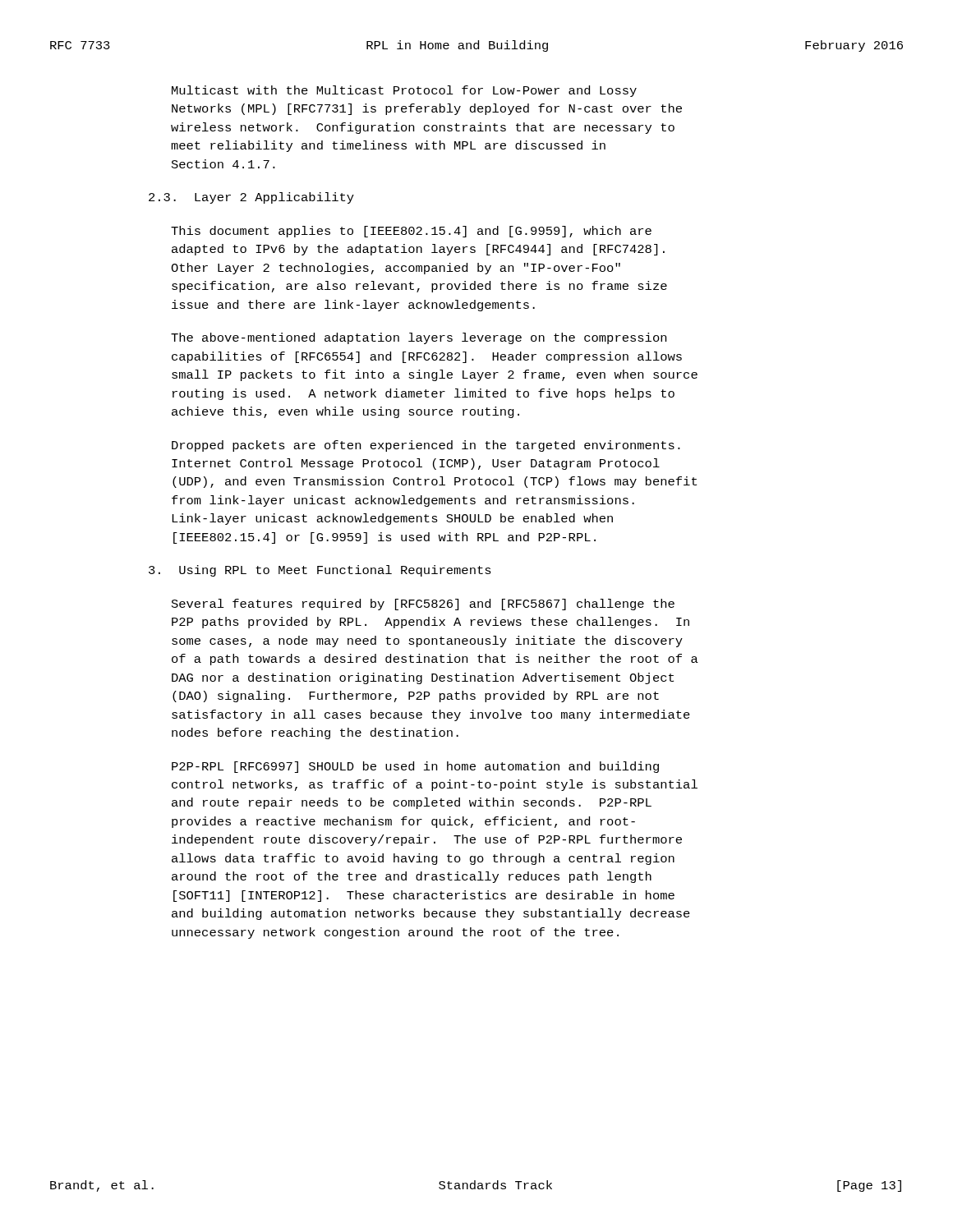
Task: Navigate to the passage starting "The above-mentioned adaptation layers leverage on the"
Action: 423,375
